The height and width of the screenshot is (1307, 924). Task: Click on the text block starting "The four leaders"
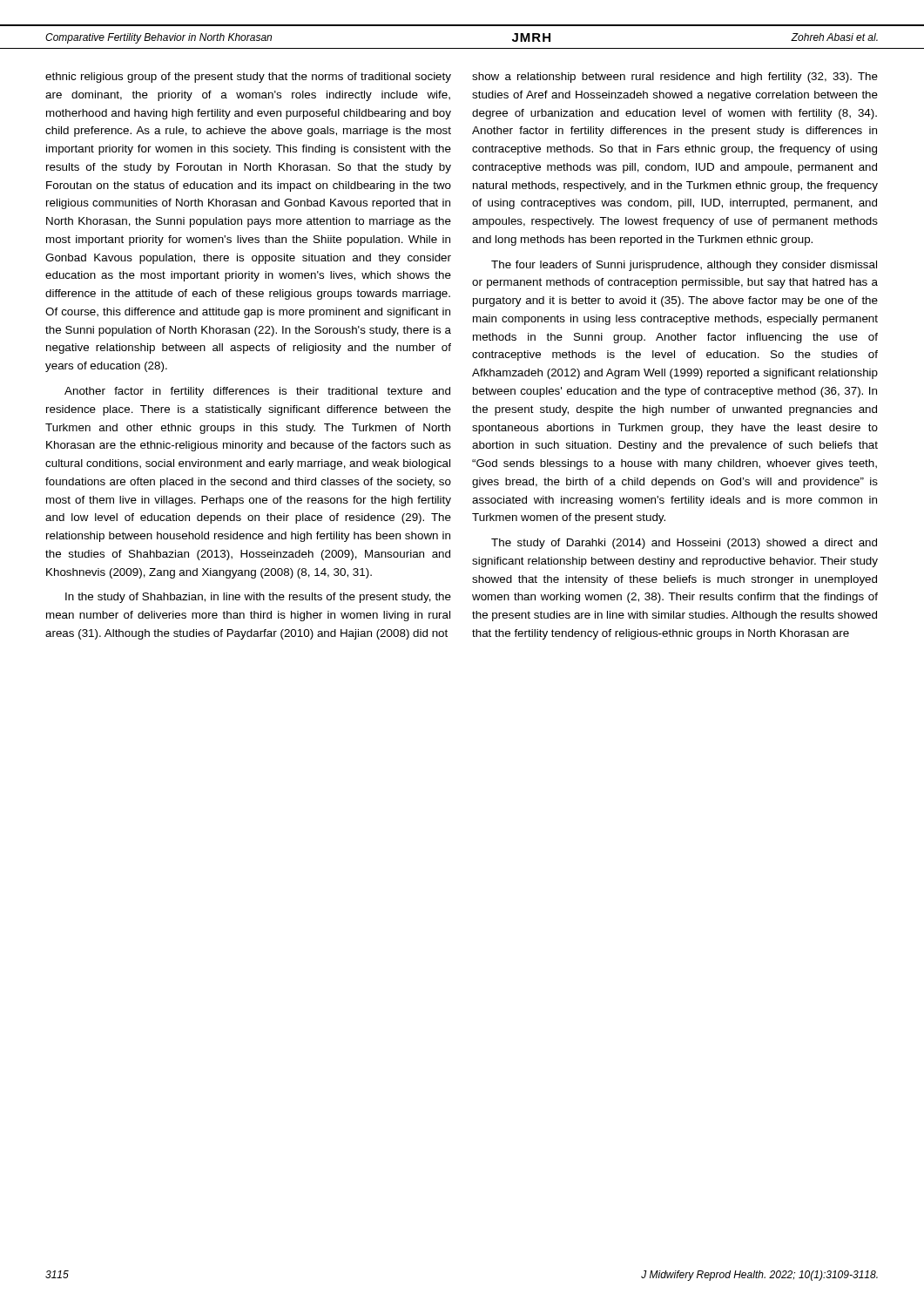[x=675, y=392]
